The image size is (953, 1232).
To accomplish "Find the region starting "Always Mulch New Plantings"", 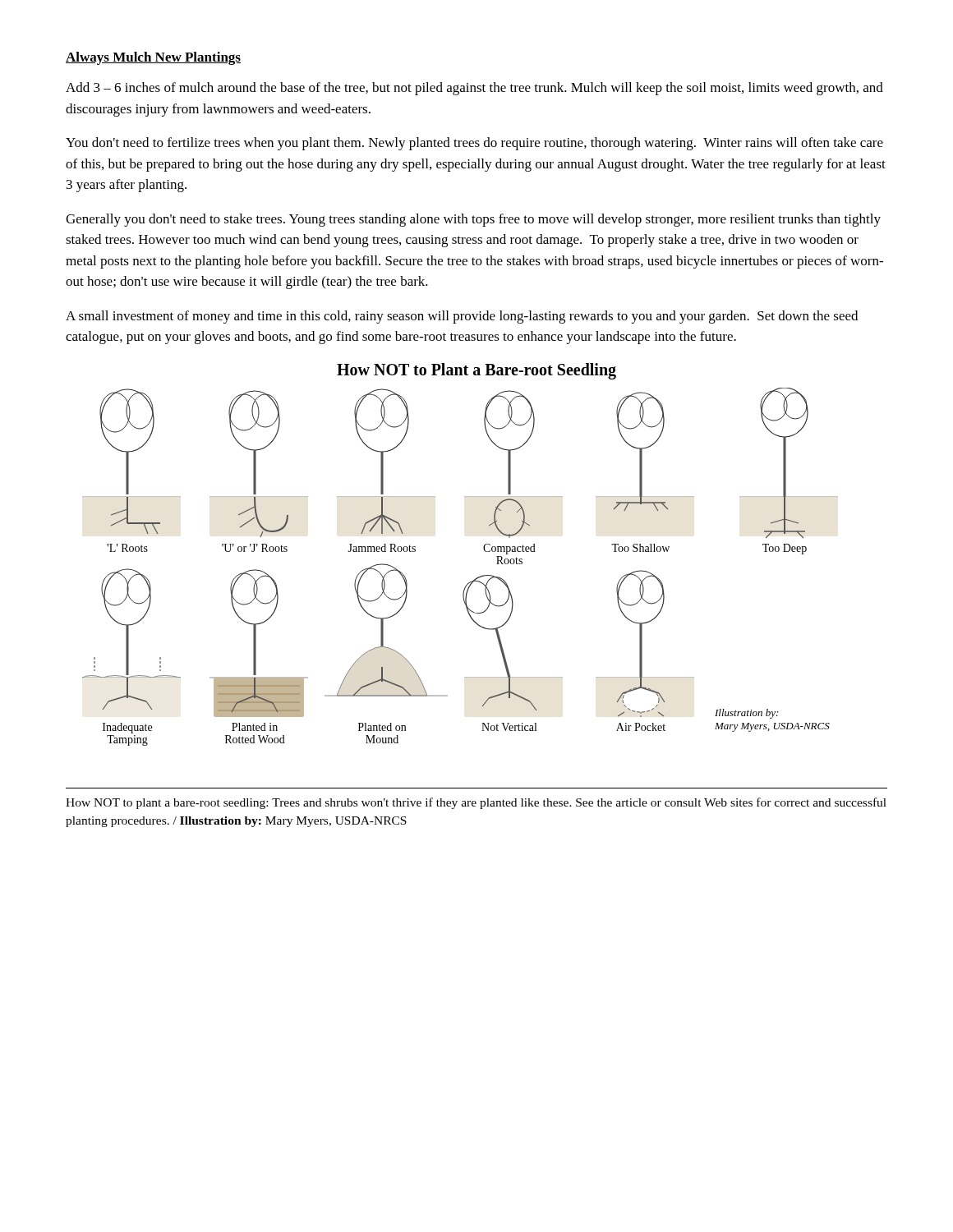I will tap(153, 57).
